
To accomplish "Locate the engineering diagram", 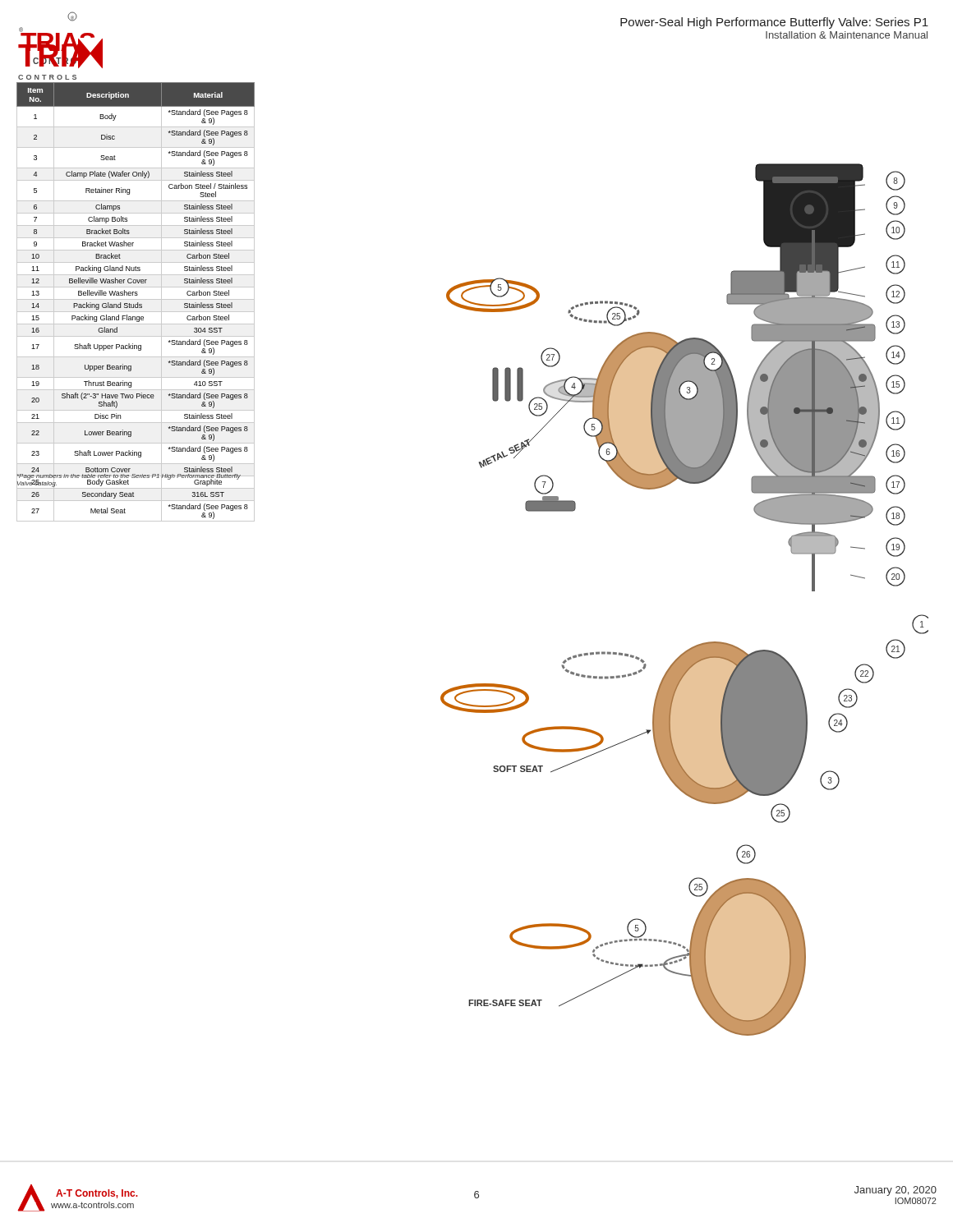I will pos(592,608).
